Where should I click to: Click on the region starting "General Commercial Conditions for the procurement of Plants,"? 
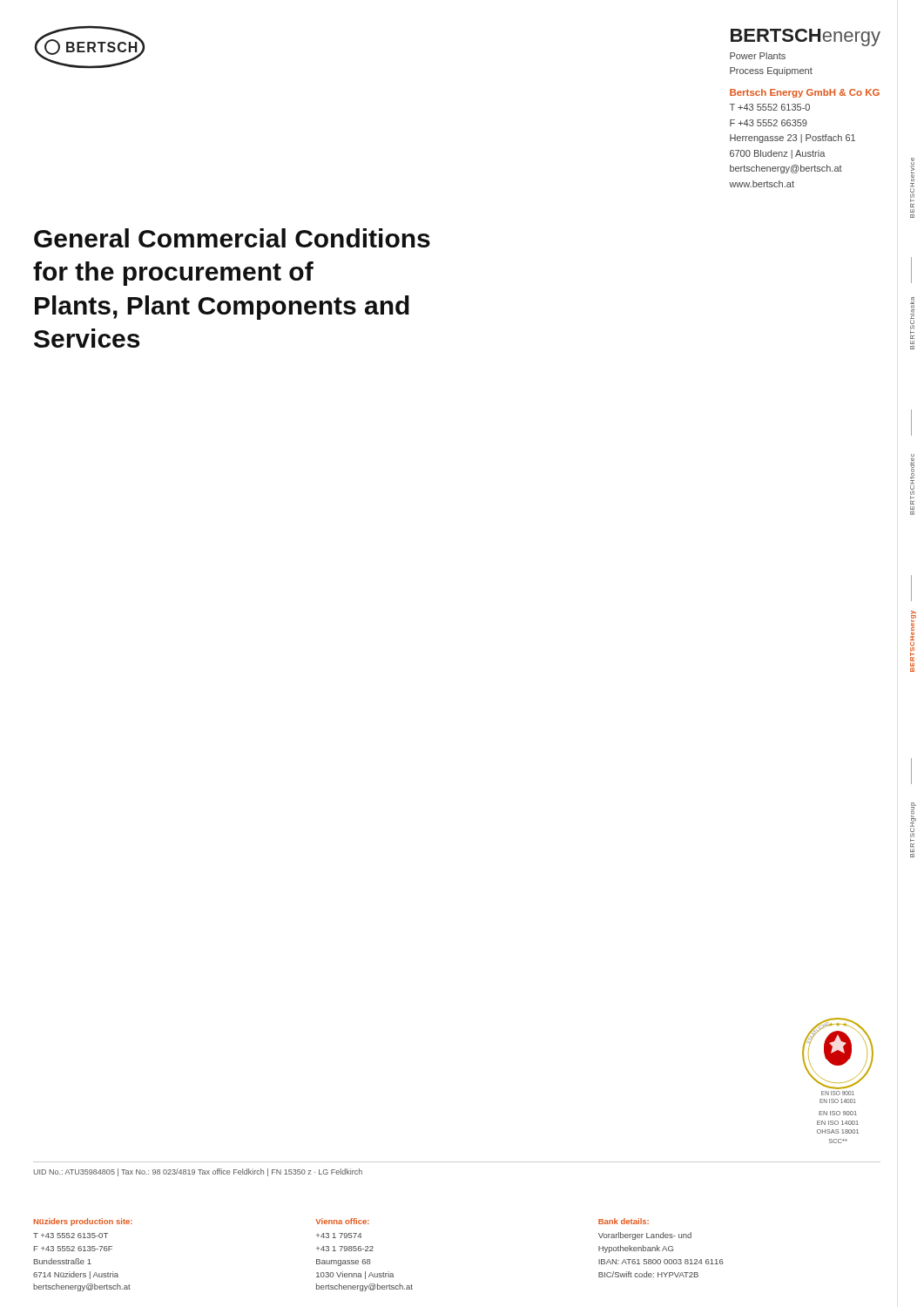pos(264,289)
